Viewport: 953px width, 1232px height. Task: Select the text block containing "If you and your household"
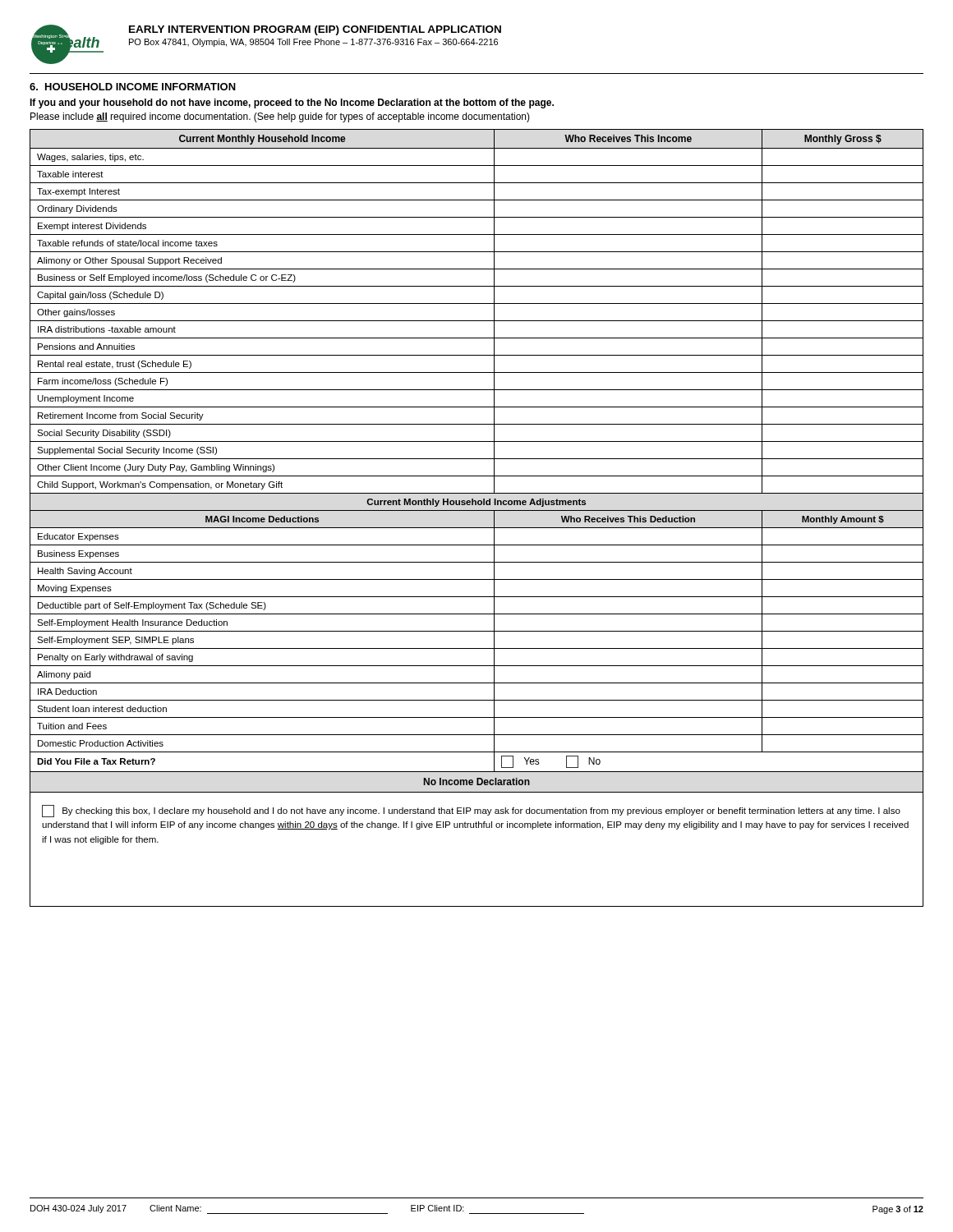point(292,110)
